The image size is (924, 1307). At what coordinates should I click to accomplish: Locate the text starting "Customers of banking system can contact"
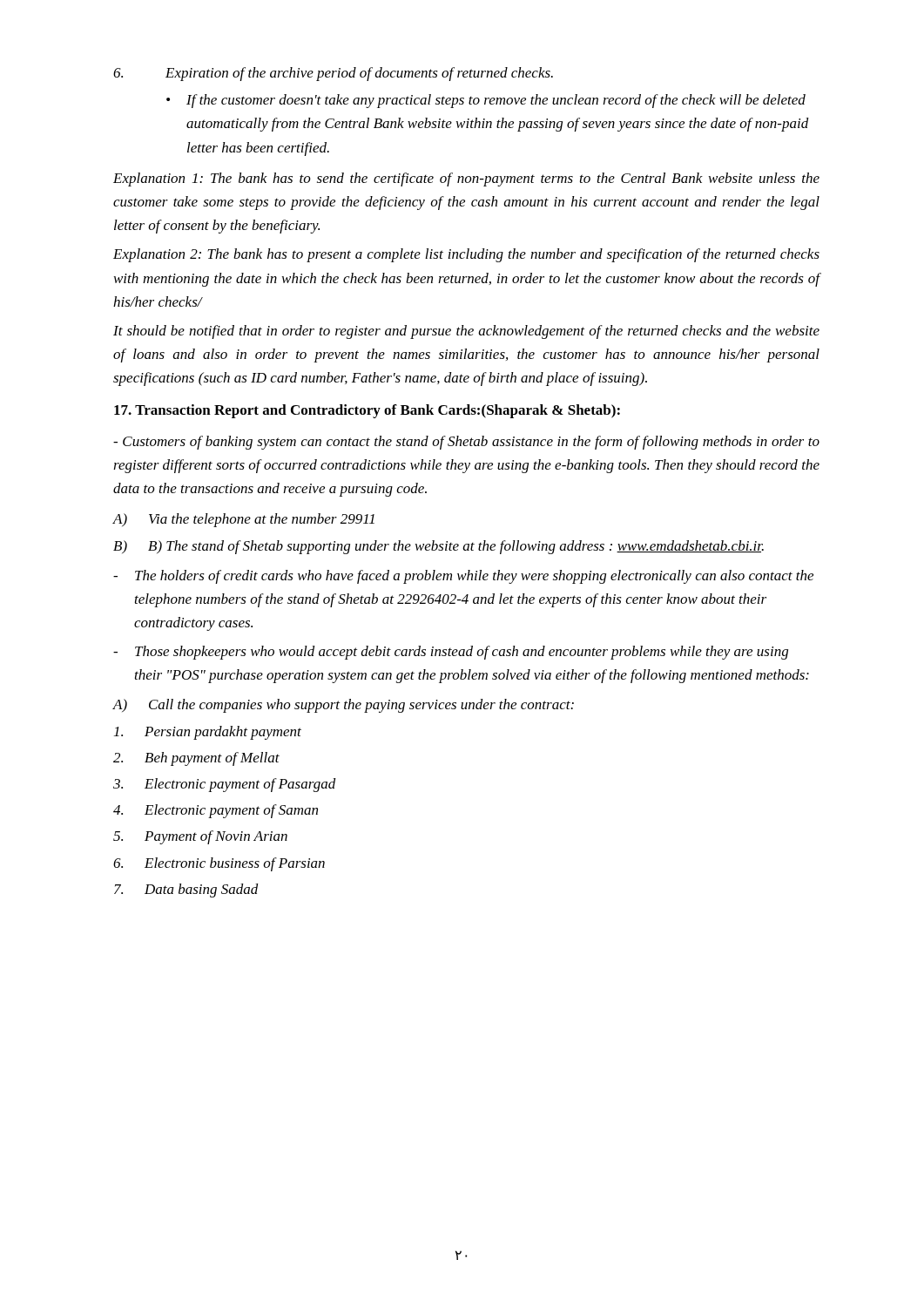[x=466, y=465]
